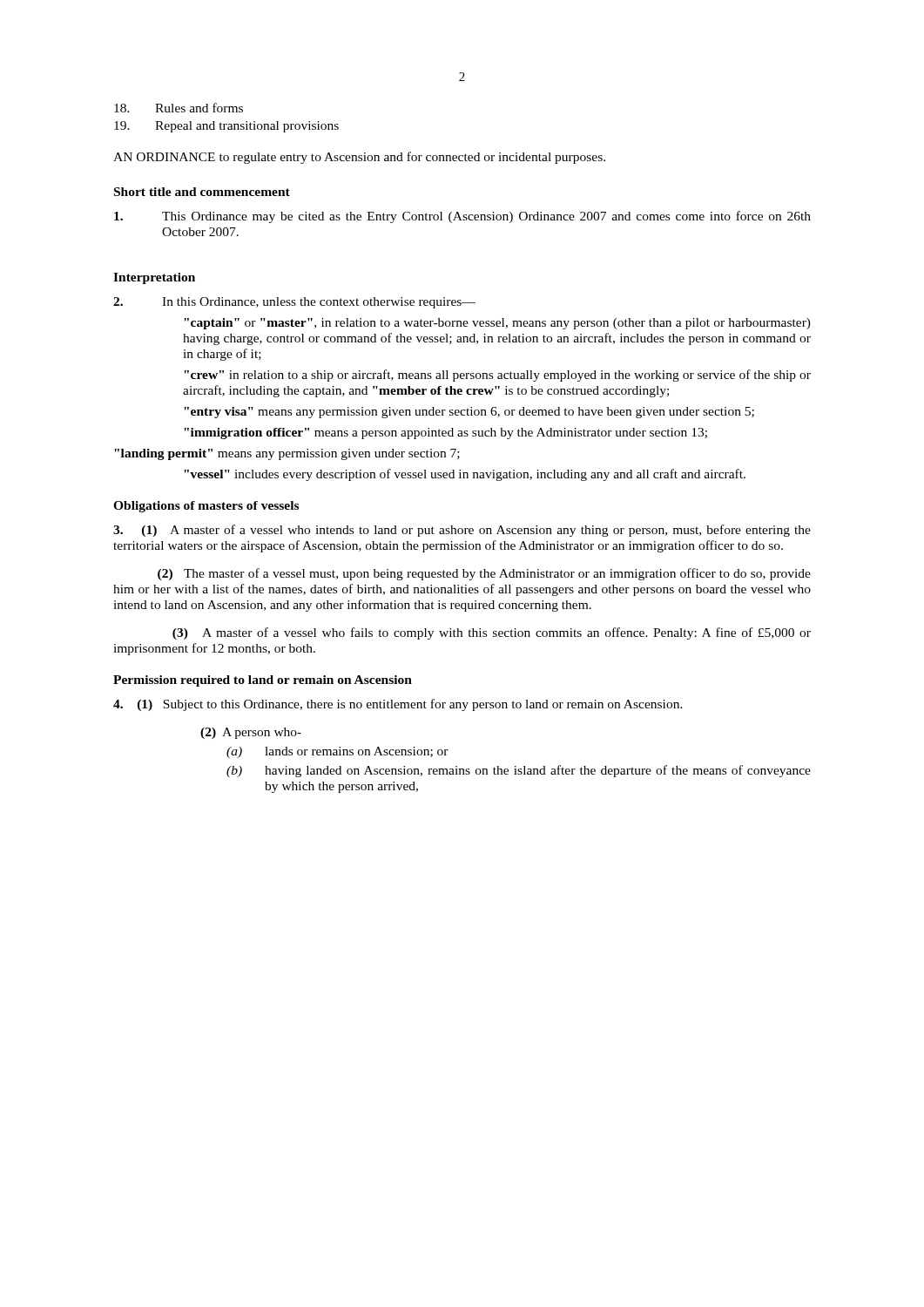Where is the passage that starts "(2) The master of"?
924x1307 pixels.
[462, 589]
